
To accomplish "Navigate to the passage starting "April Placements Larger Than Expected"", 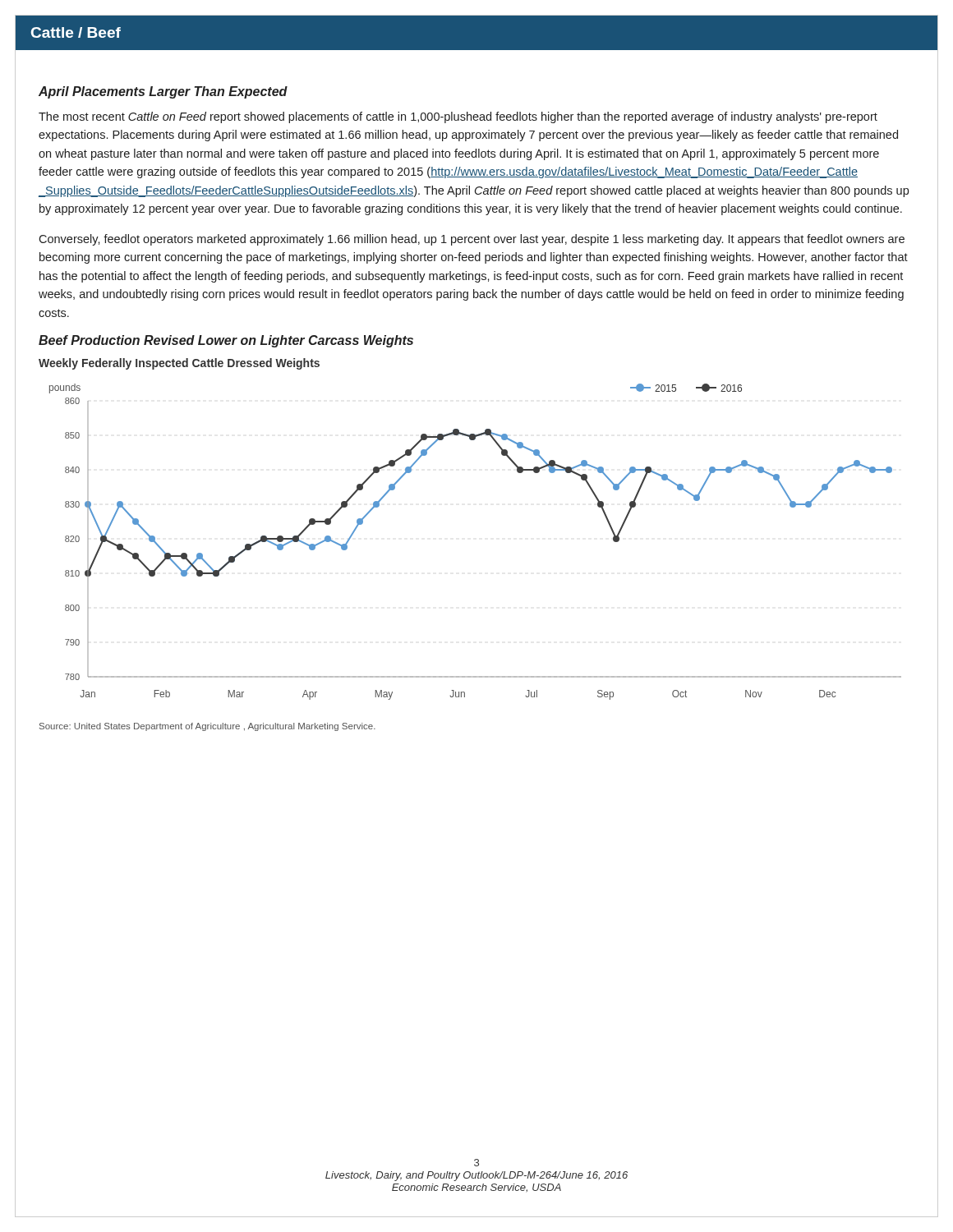I will coord(163,92).
